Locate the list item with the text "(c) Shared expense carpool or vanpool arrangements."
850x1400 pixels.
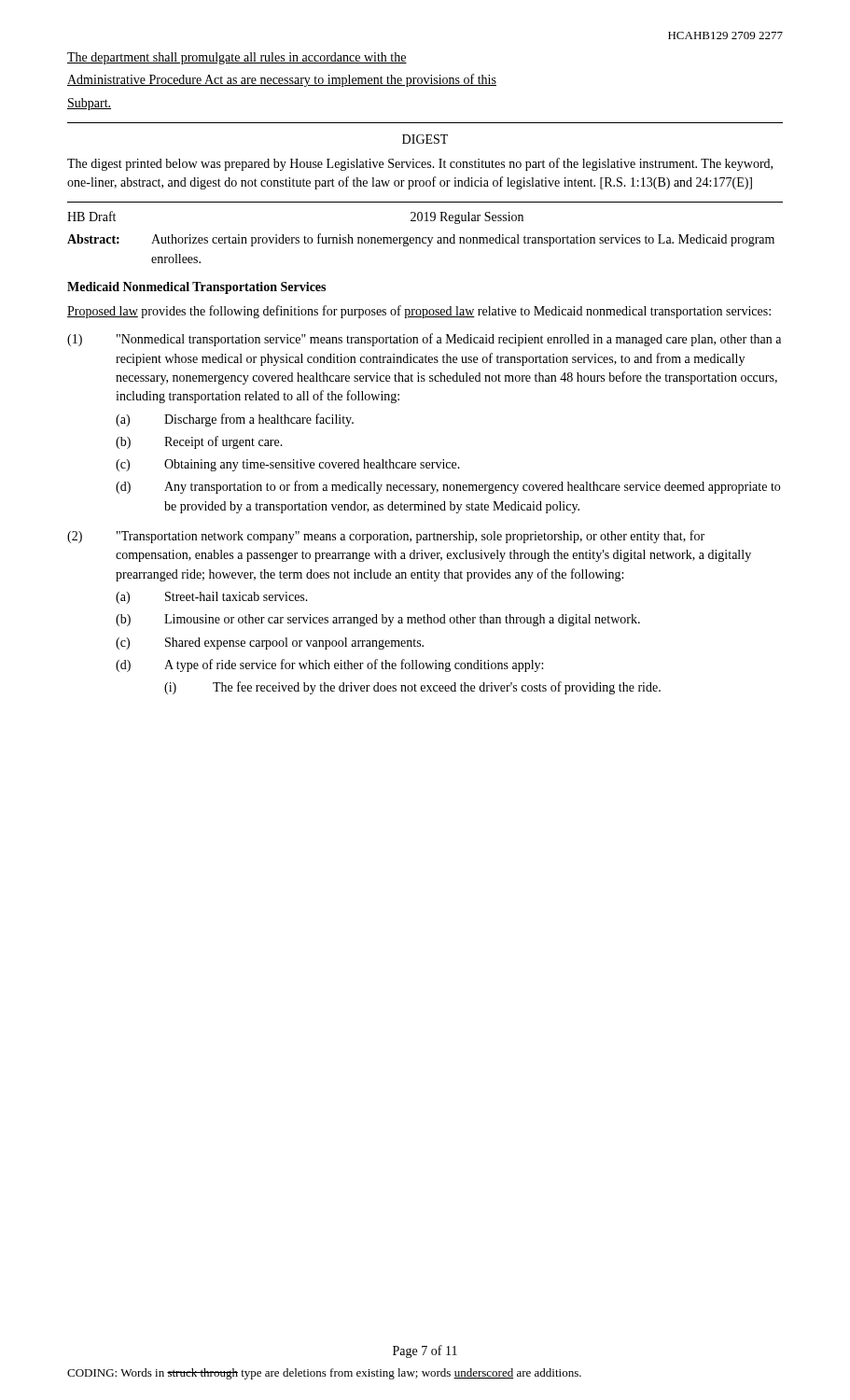pos(270,644)
